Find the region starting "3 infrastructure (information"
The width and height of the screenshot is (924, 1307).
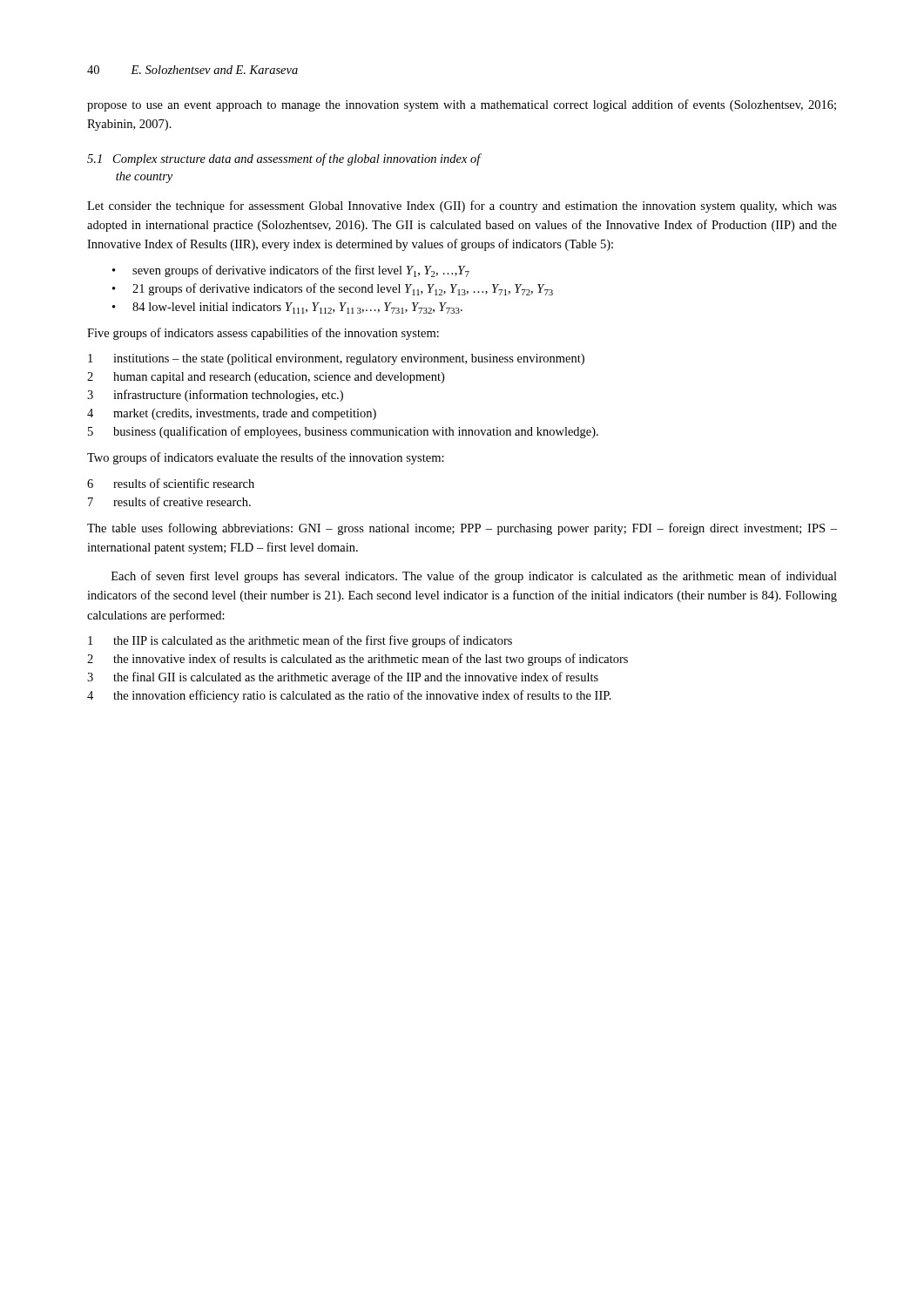pos(215,395)
